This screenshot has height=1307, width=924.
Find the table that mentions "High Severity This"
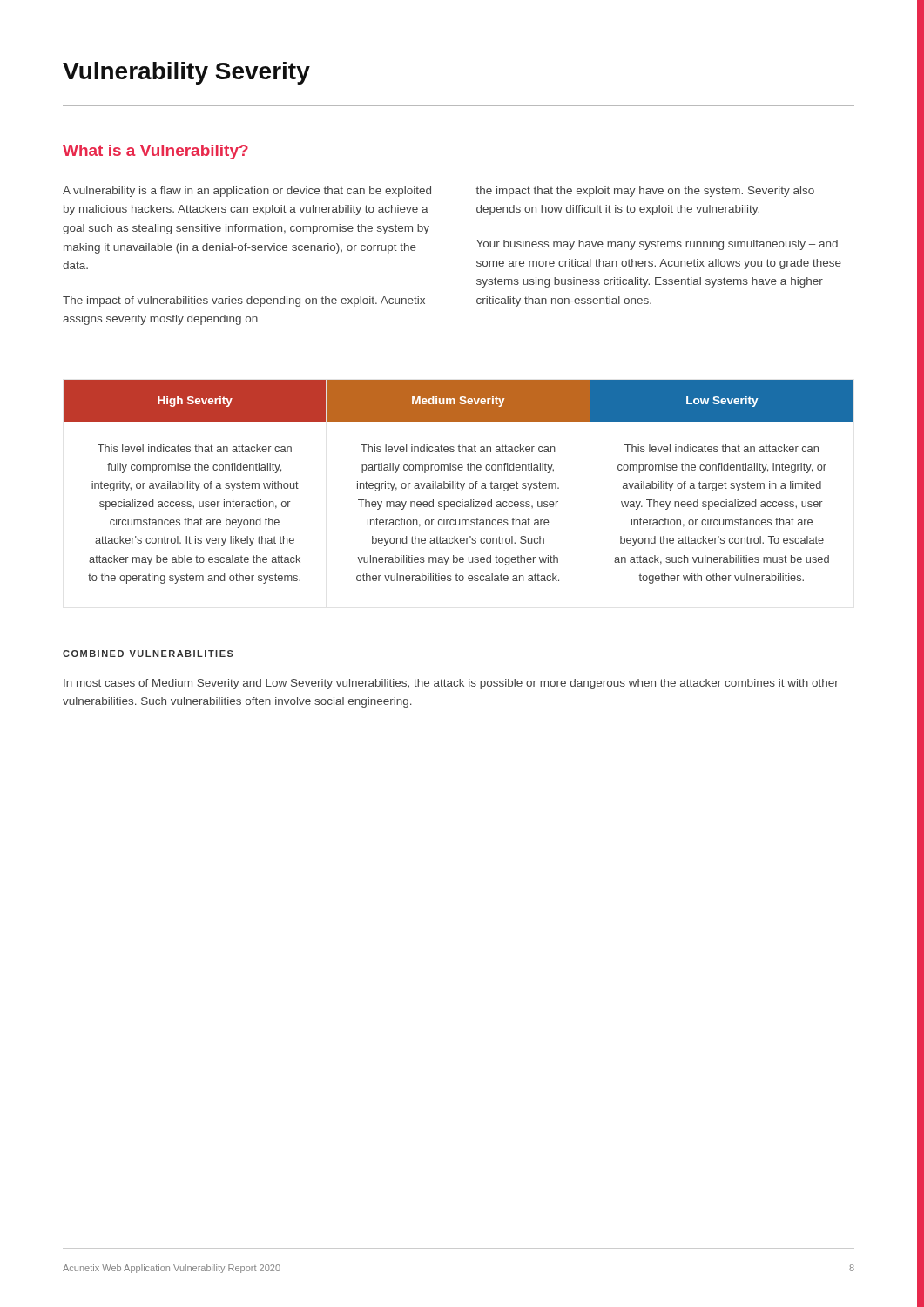point(459,494)
